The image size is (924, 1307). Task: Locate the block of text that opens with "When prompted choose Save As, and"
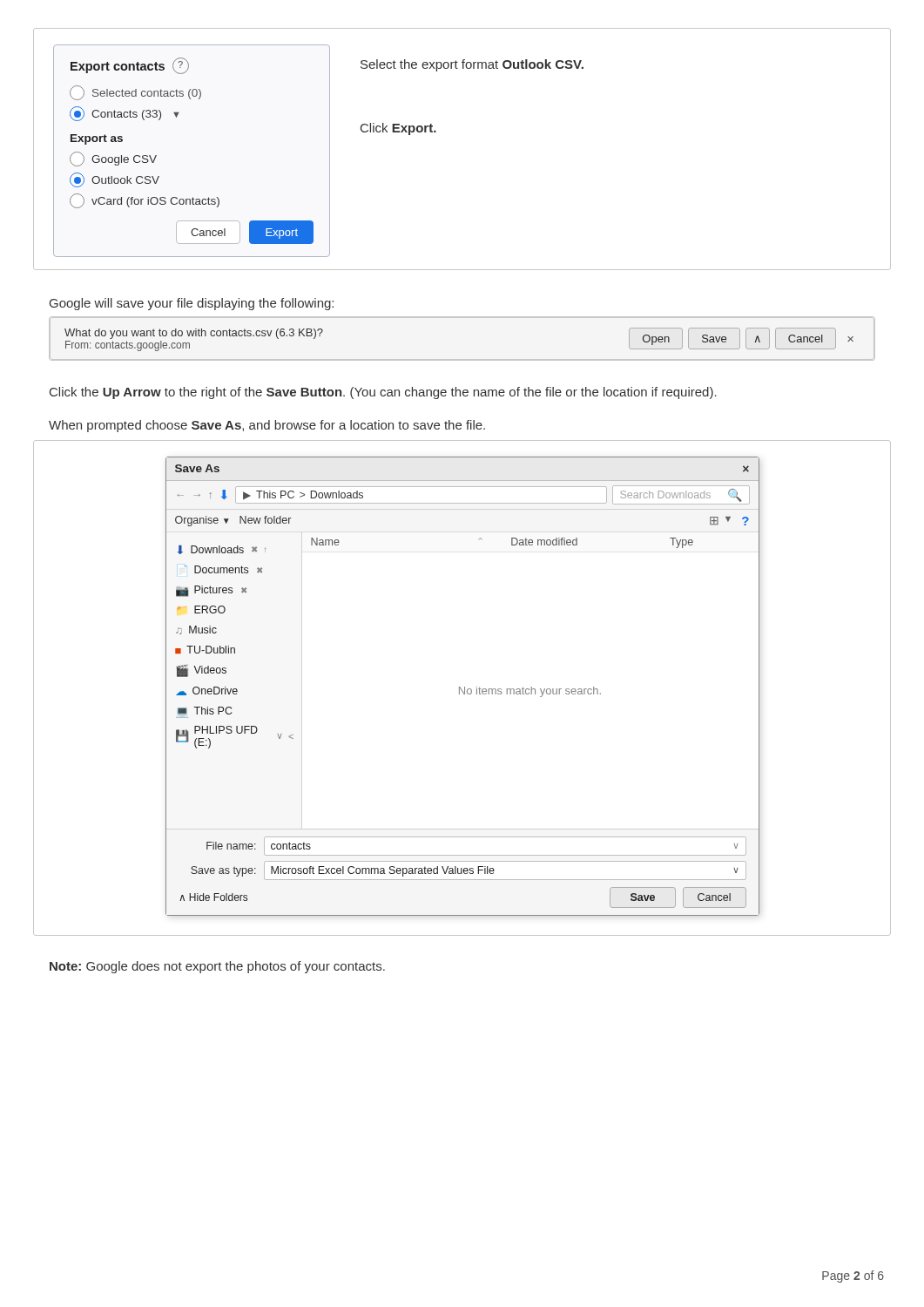[x=267, y=424]
